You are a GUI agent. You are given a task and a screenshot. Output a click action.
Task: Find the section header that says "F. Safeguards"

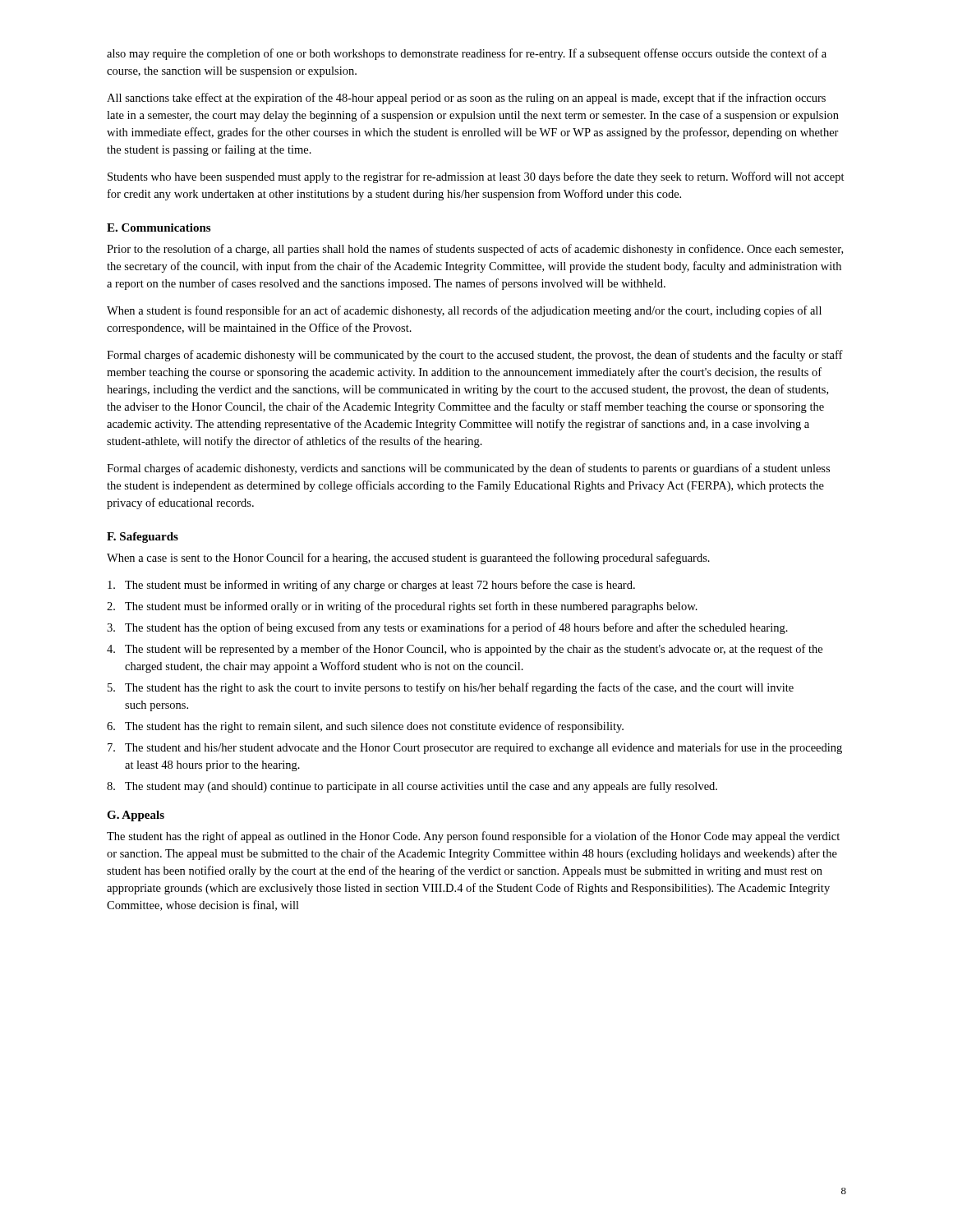pos(143,538)
